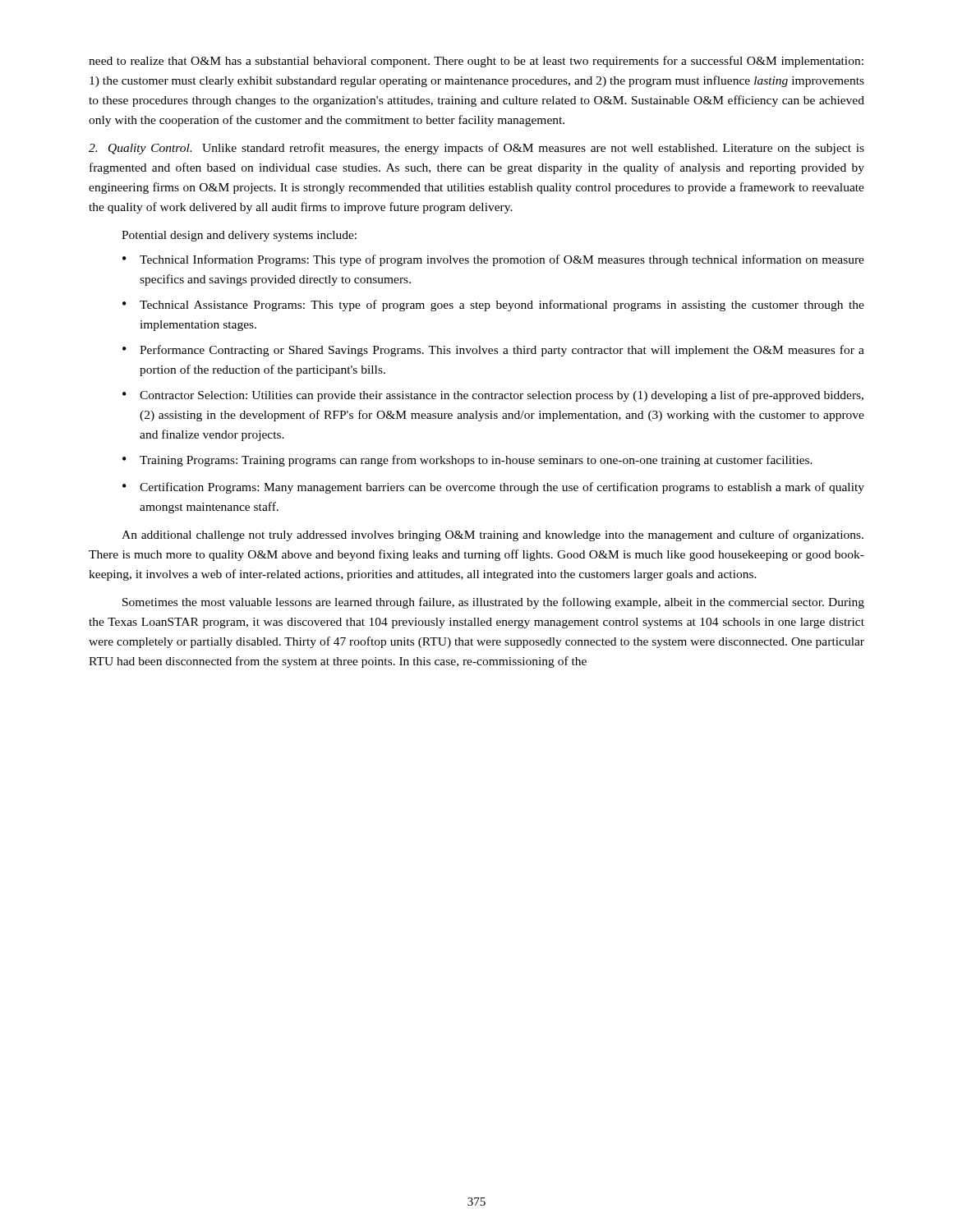Viewport: 953px width, 1232px height.
Task: Click on the list item that reads "• Certification Programs: Many management barriers"
Action: pos(493,497)
